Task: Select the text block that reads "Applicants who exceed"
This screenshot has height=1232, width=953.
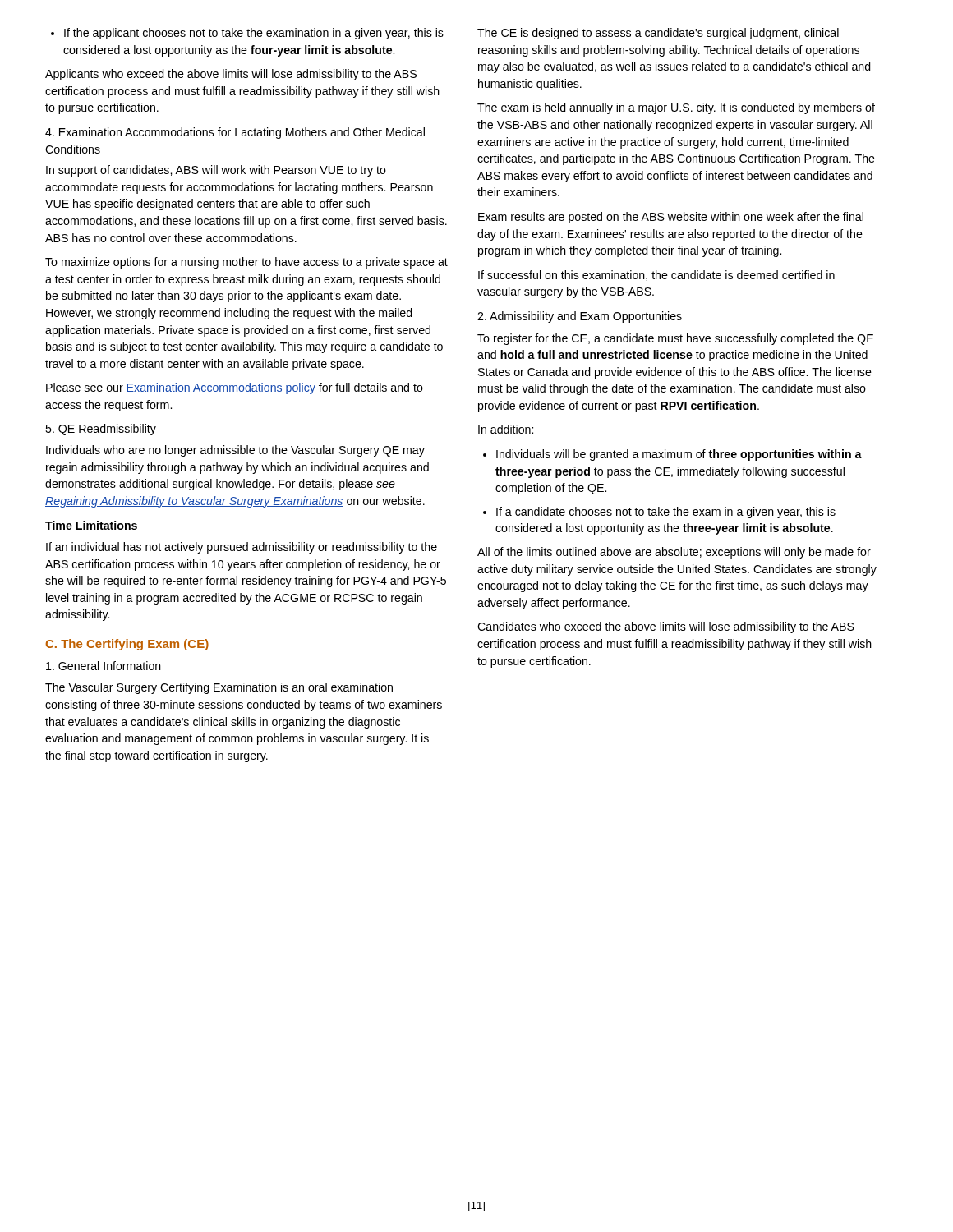Action: coord(246,91)
